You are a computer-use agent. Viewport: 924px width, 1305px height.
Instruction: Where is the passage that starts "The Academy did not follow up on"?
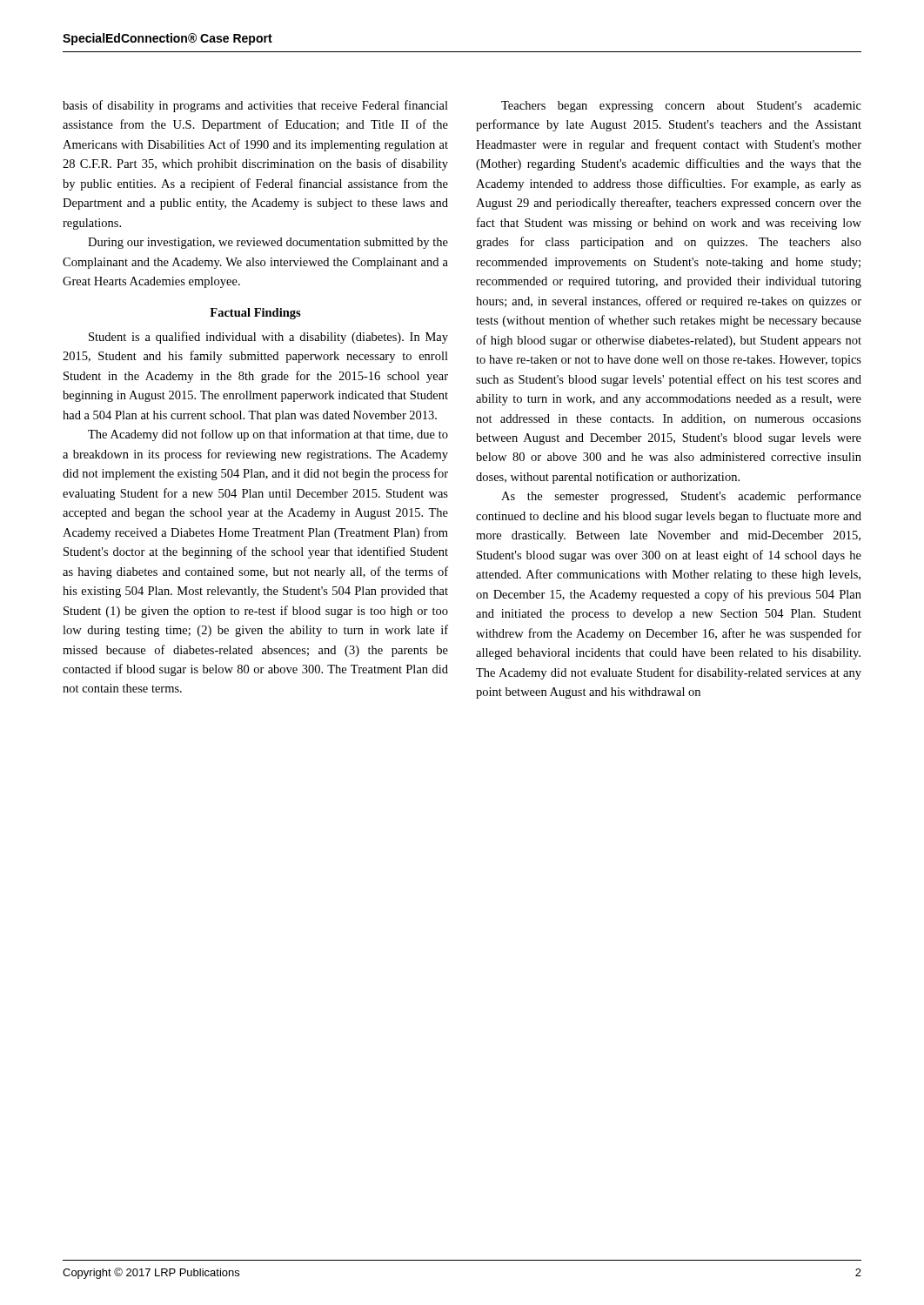pyautogui.click(x=255, y=562)
